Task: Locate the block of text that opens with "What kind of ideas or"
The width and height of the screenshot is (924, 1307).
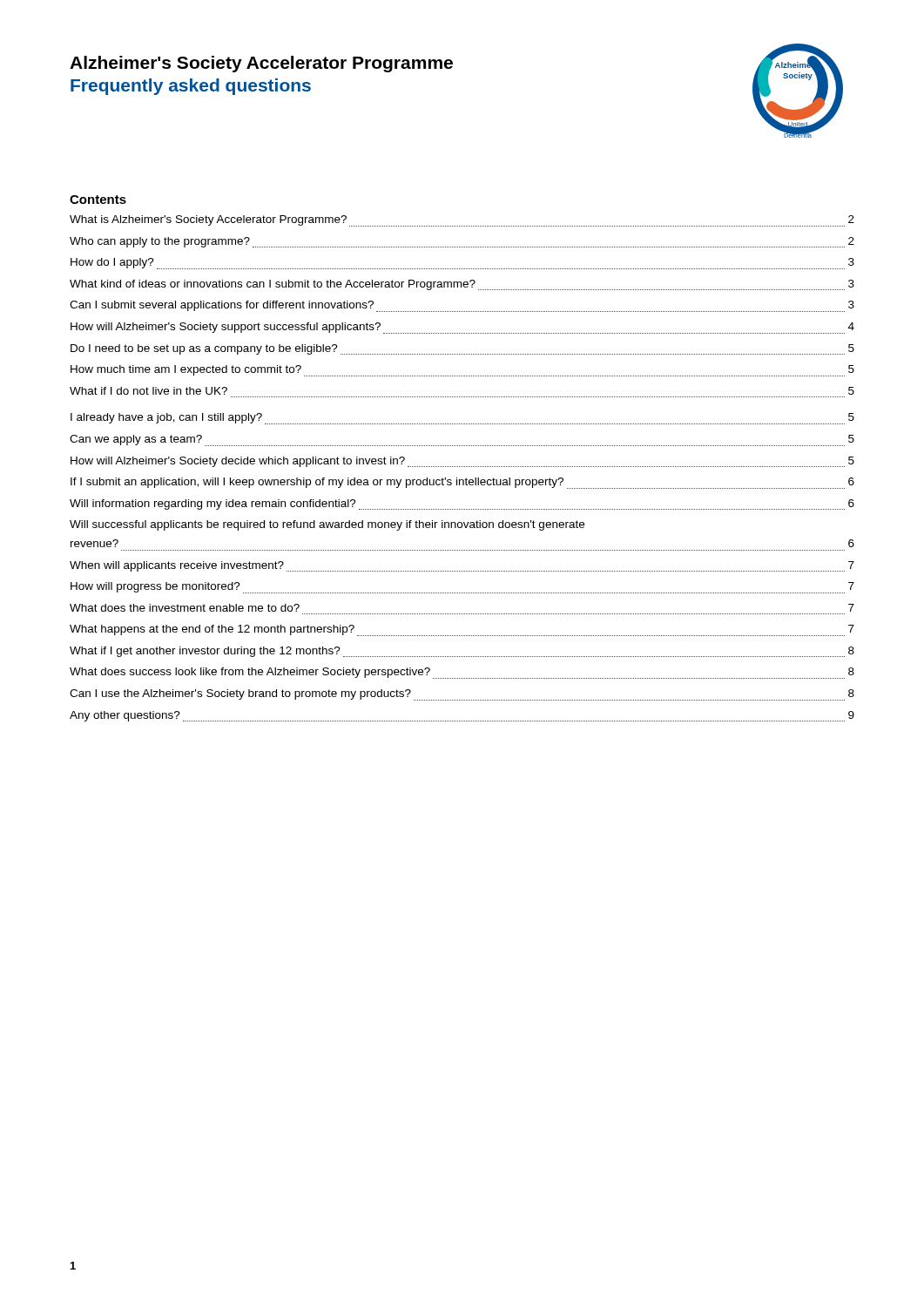Action: click(x=462, y=284)
